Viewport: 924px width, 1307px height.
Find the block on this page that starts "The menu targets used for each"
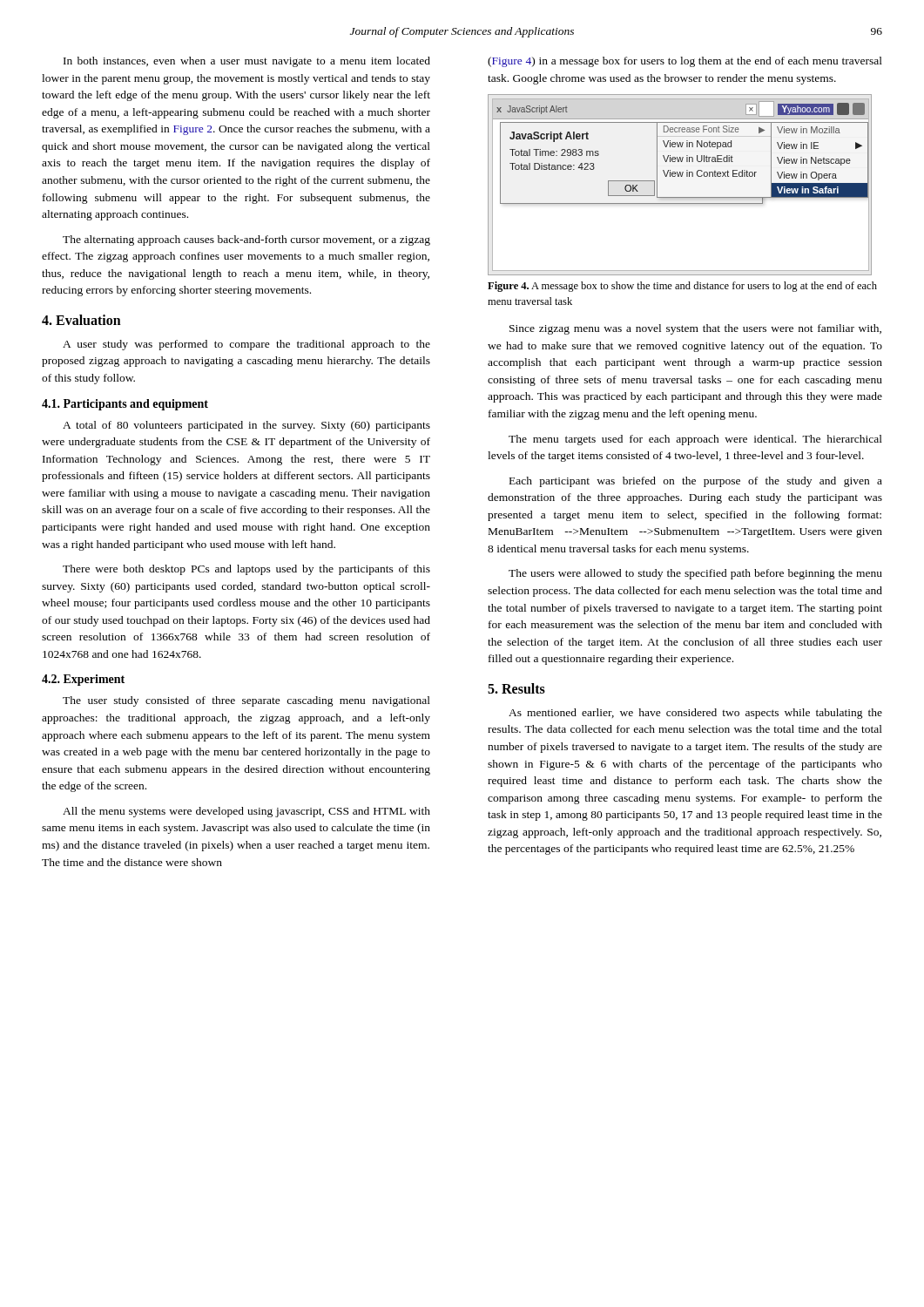[x=685, y=447]
